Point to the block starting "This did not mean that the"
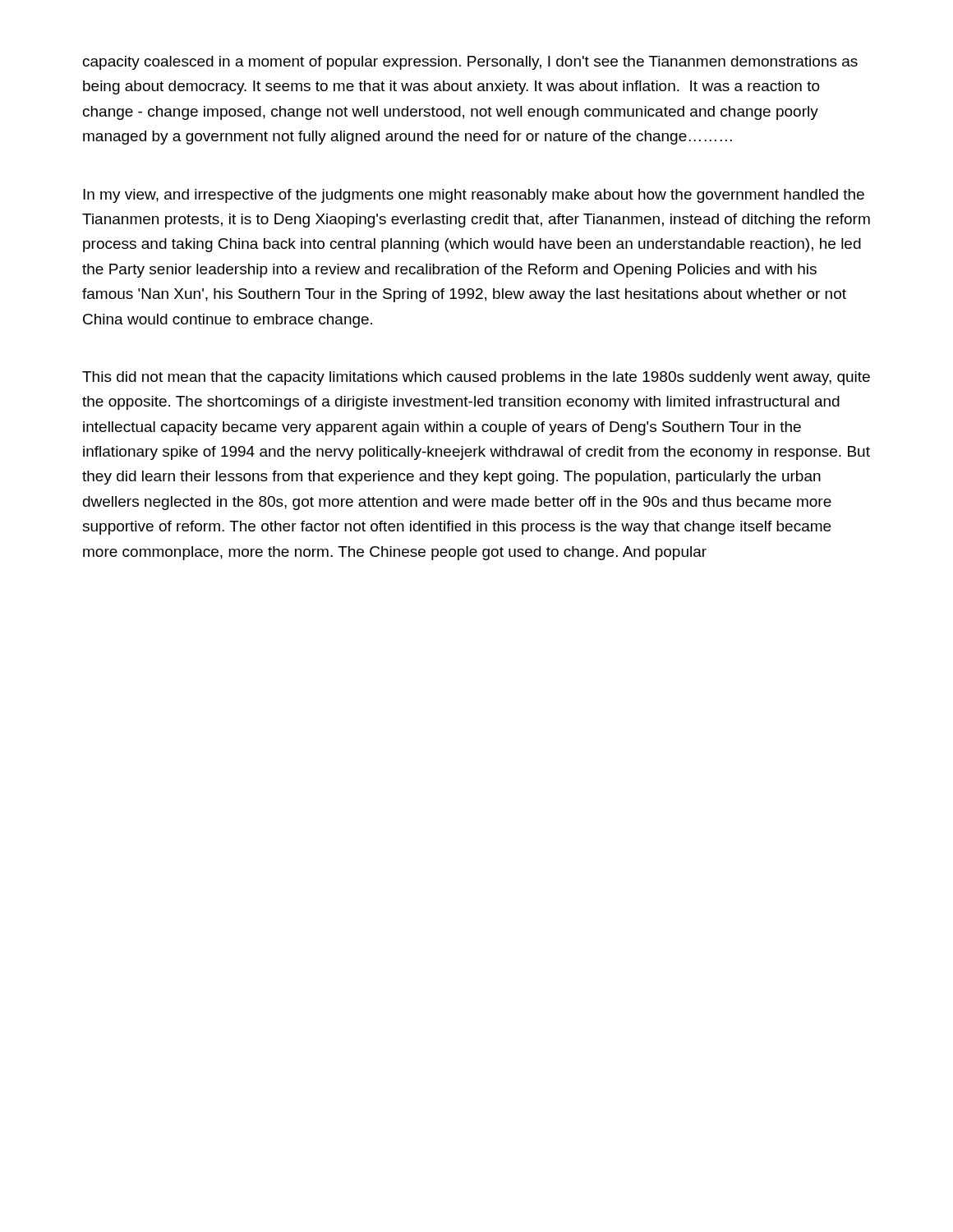Screen dimensions: 1232x953 (x=476, y=464)
